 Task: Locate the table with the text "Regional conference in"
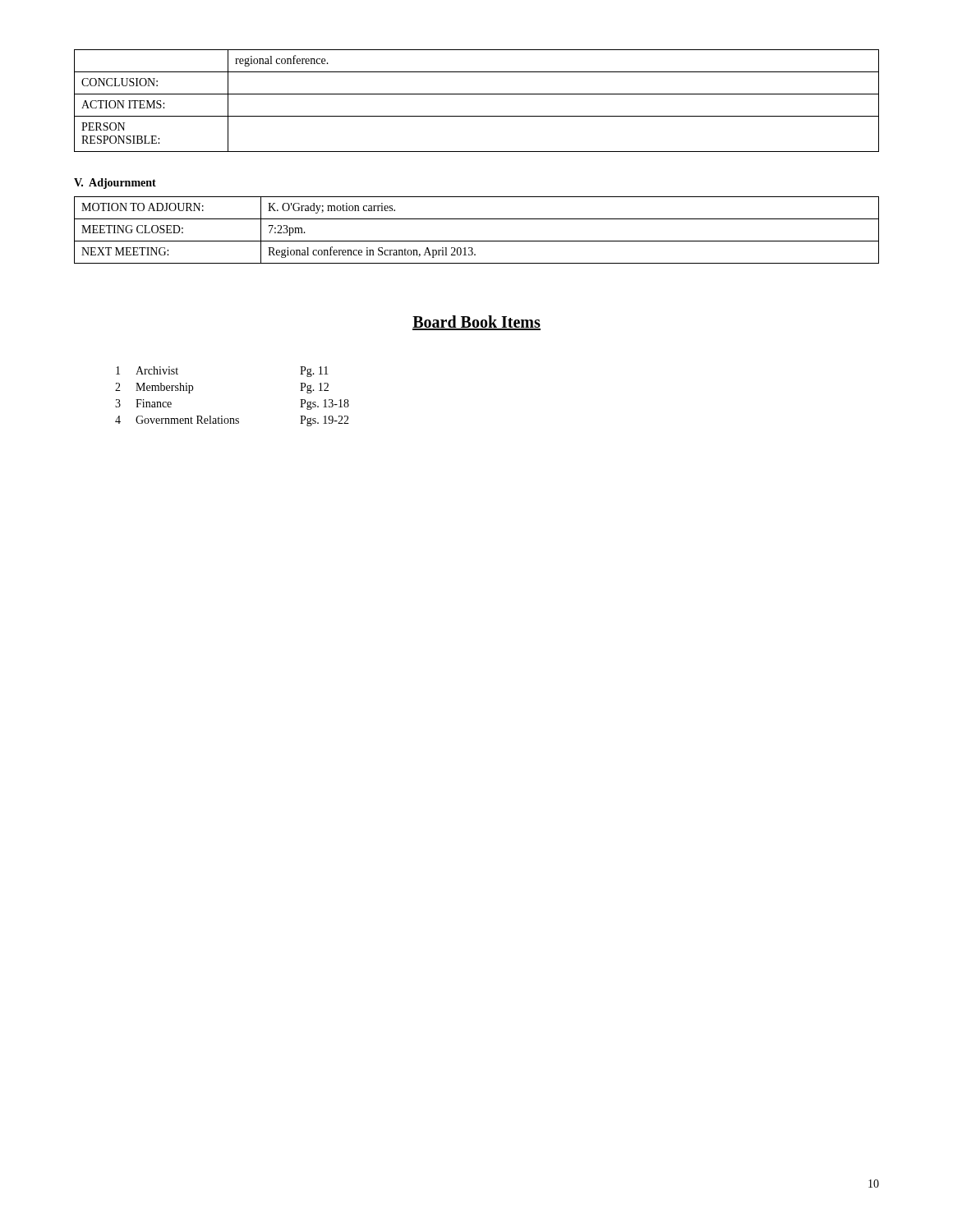pos(476,230)
